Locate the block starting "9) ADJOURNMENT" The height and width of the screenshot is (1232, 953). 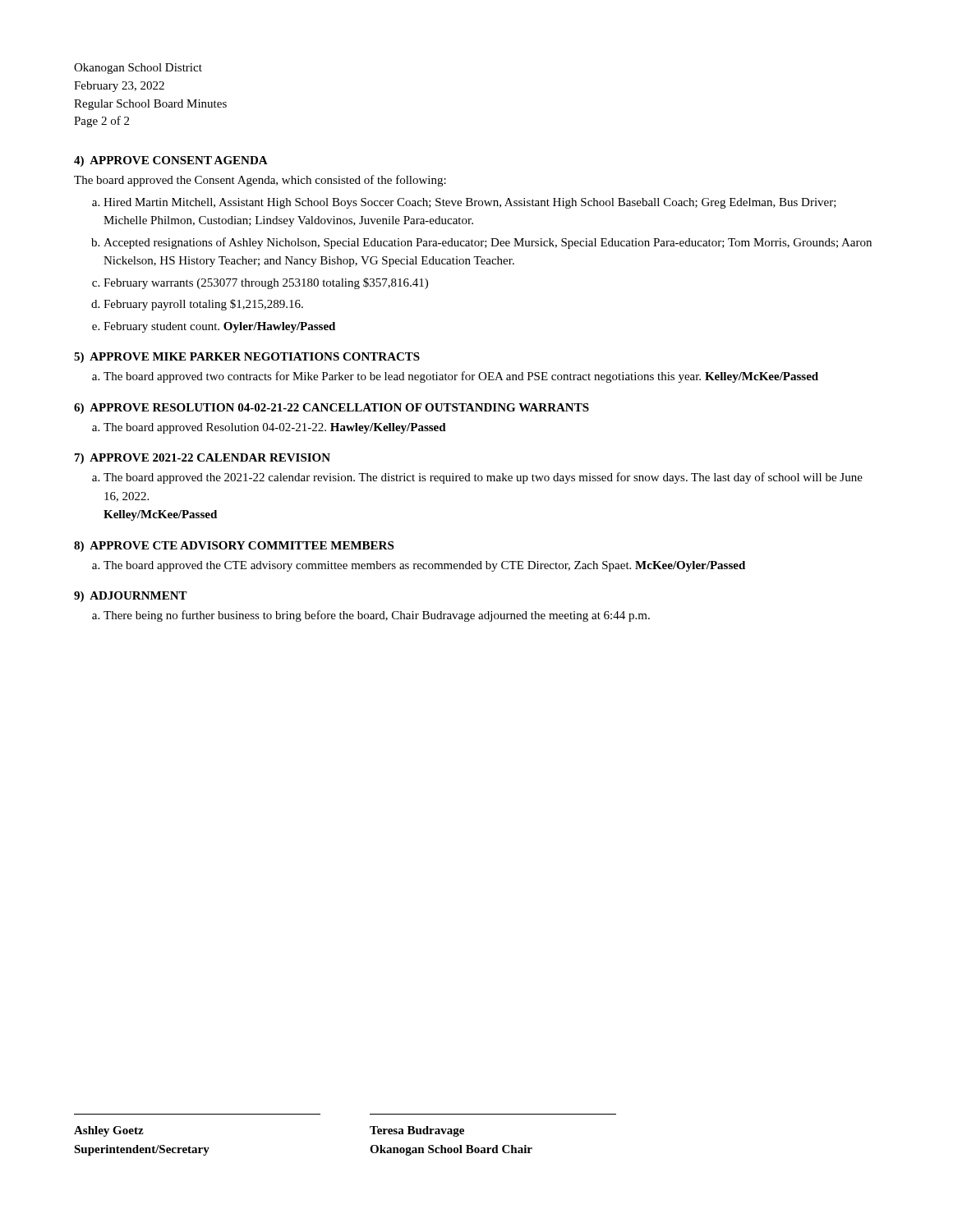130,595
